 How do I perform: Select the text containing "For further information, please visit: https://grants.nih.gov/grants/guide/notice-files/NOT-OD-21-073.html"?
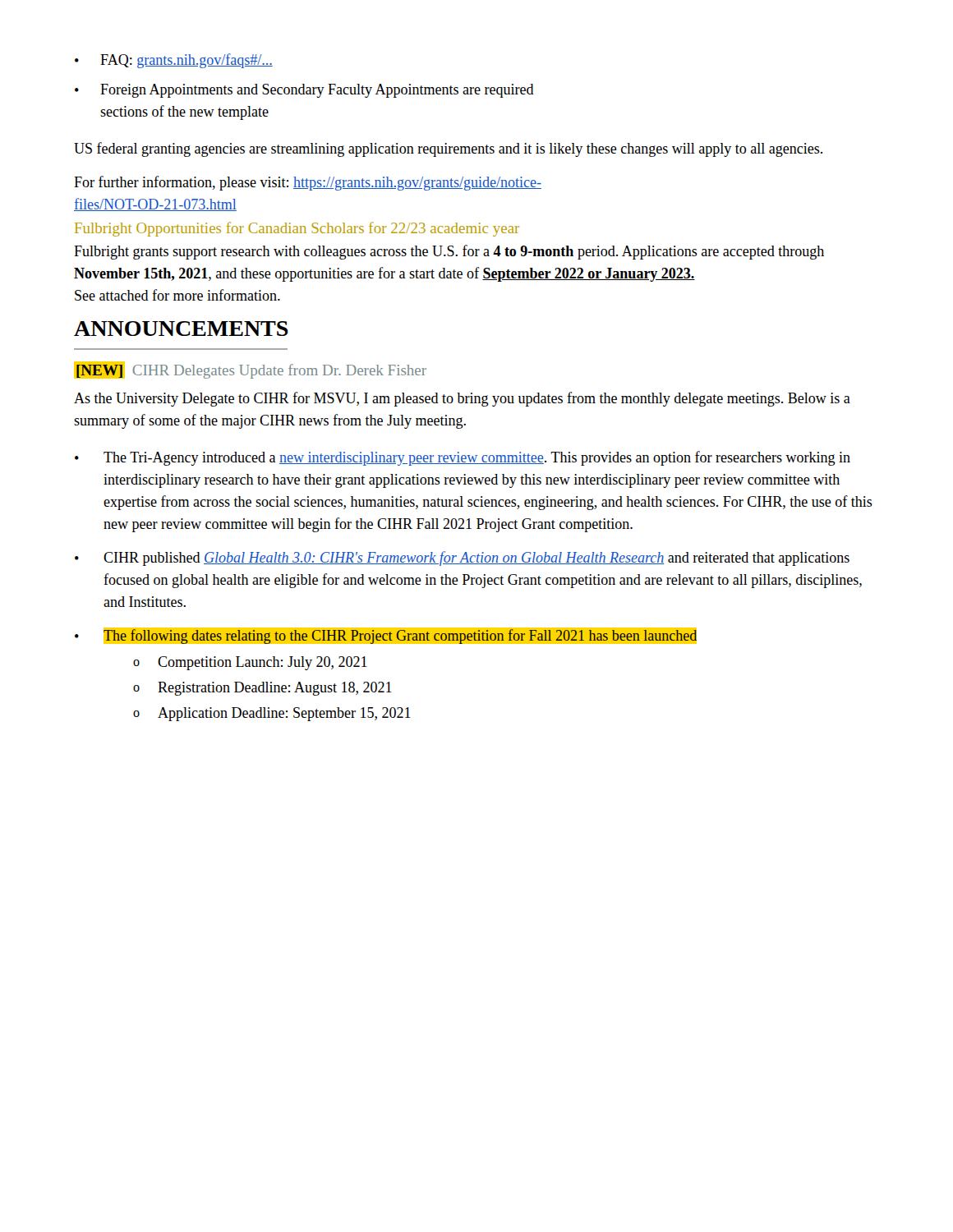pyautogui.click(x=308, y=193)
